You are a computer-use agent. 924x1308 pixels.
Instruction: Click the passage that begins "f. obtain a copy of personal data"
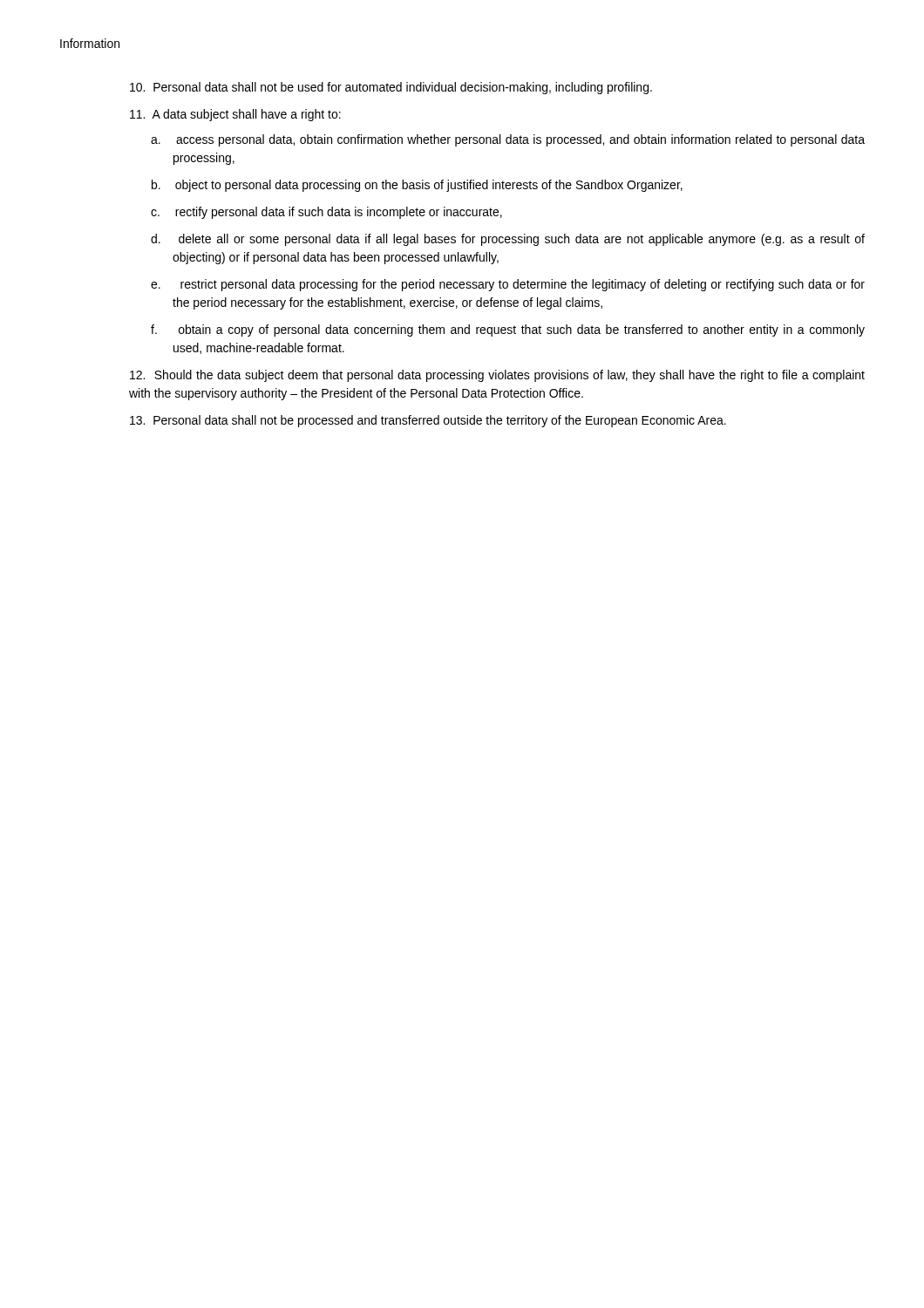tap(519, 338)
